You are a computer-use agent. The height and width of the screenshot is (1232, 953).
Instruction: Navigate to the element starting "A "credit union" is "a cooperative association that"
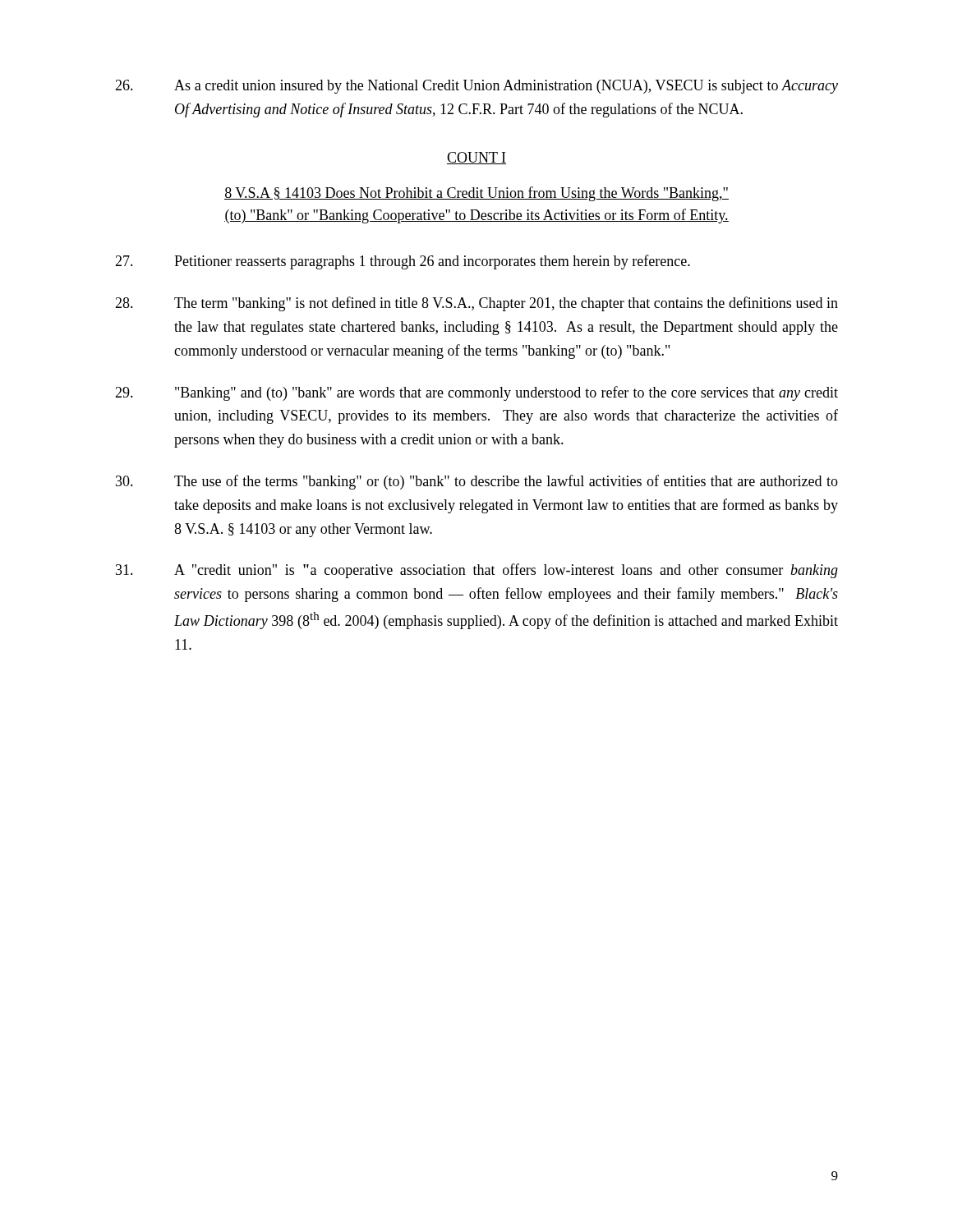click(x=476, y=608)
